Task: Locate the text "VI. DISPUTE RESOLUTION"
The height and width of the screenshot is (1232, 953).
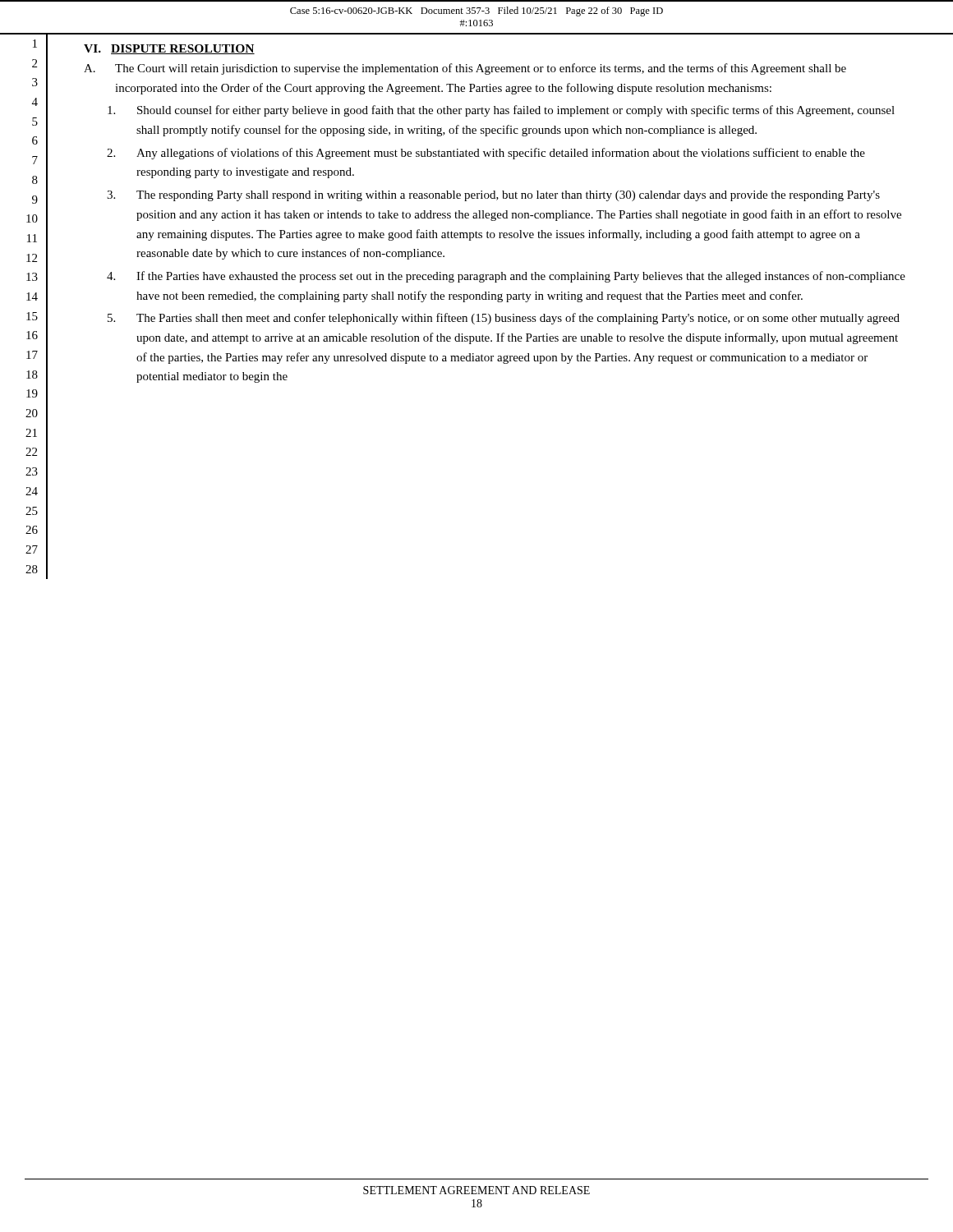Action: point(169,48)
